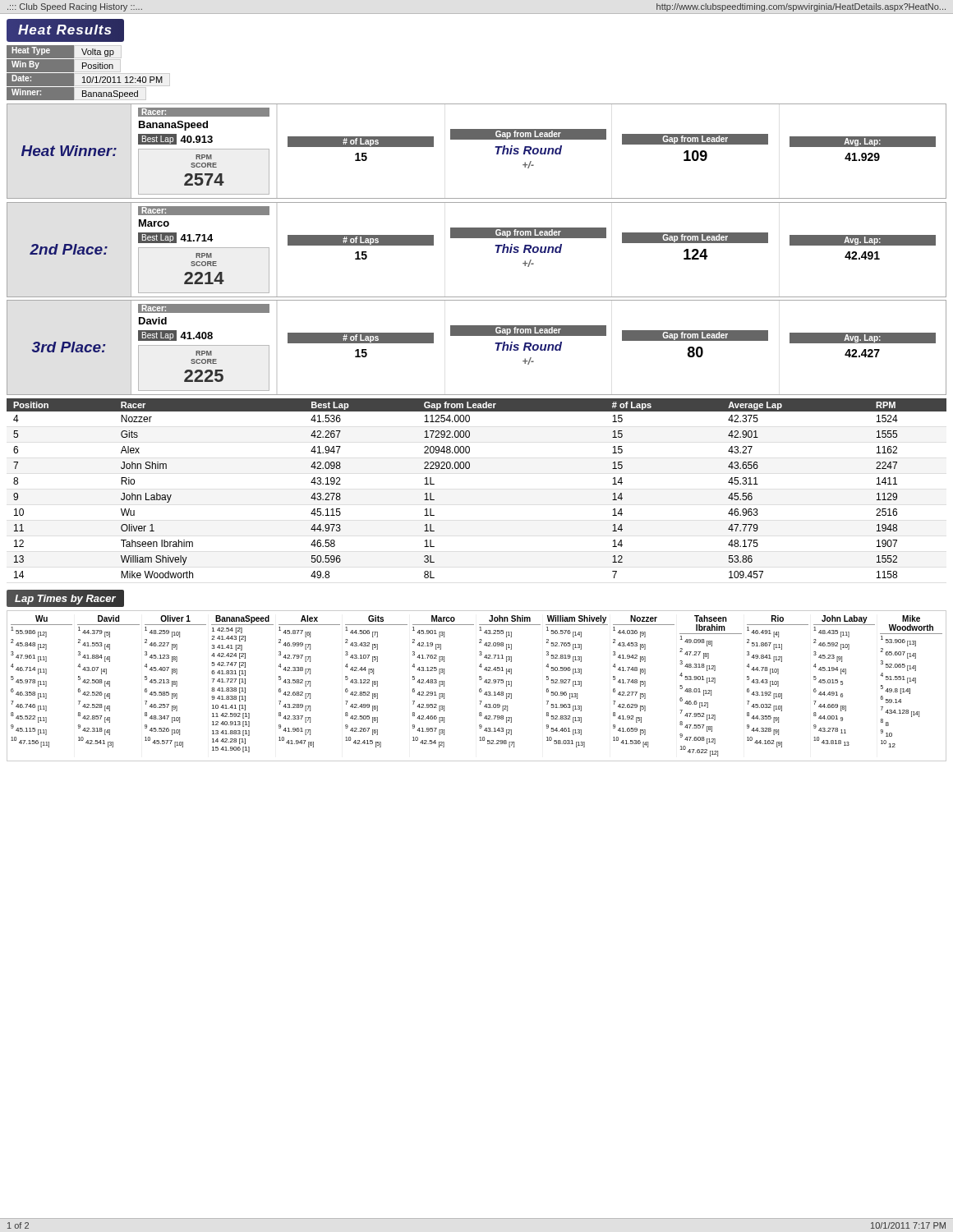Find the text block starting "Heat Type Volta gp"

coord(64,52)
